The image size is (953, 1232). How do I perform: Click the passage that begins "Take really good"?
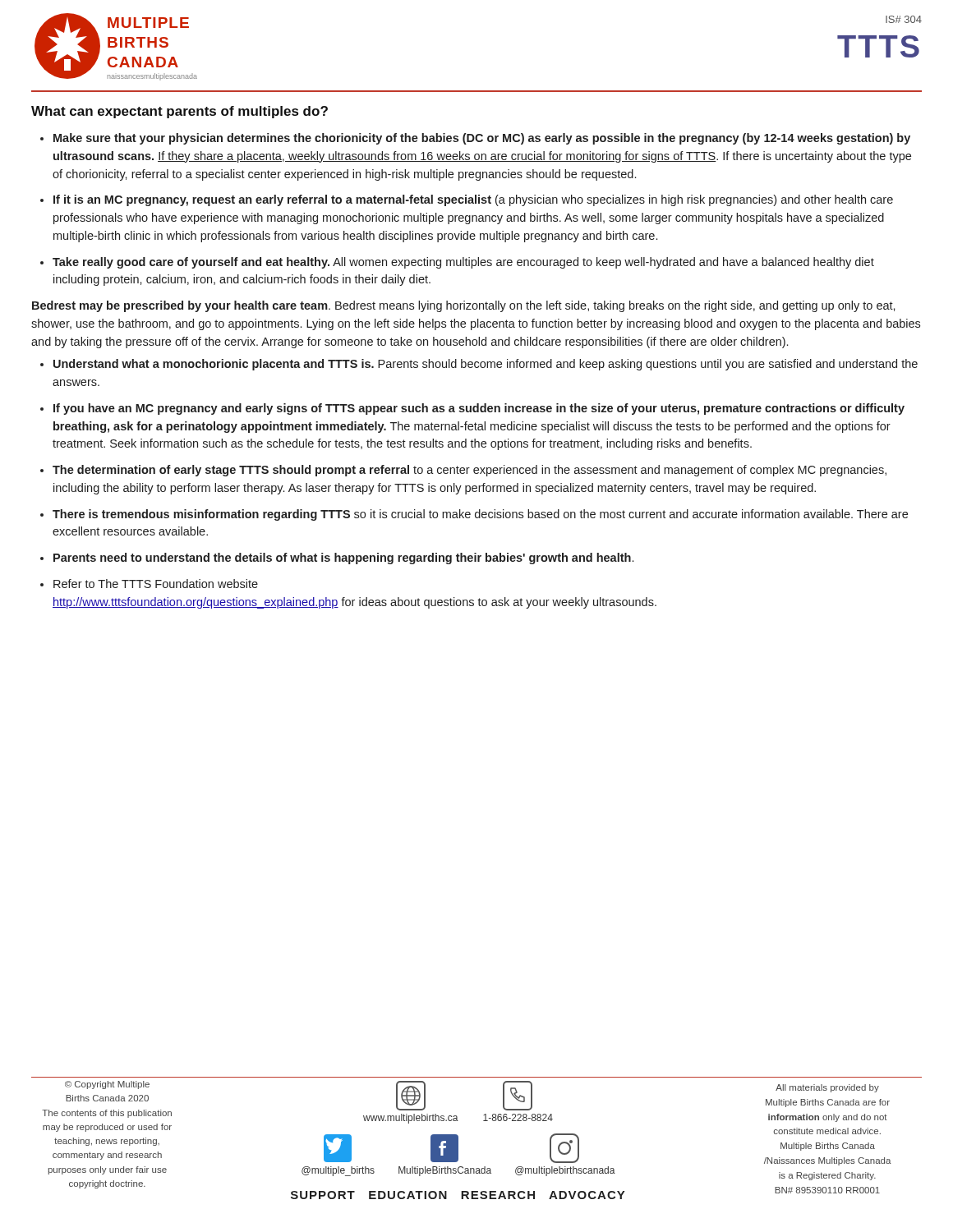click(463, 271)
